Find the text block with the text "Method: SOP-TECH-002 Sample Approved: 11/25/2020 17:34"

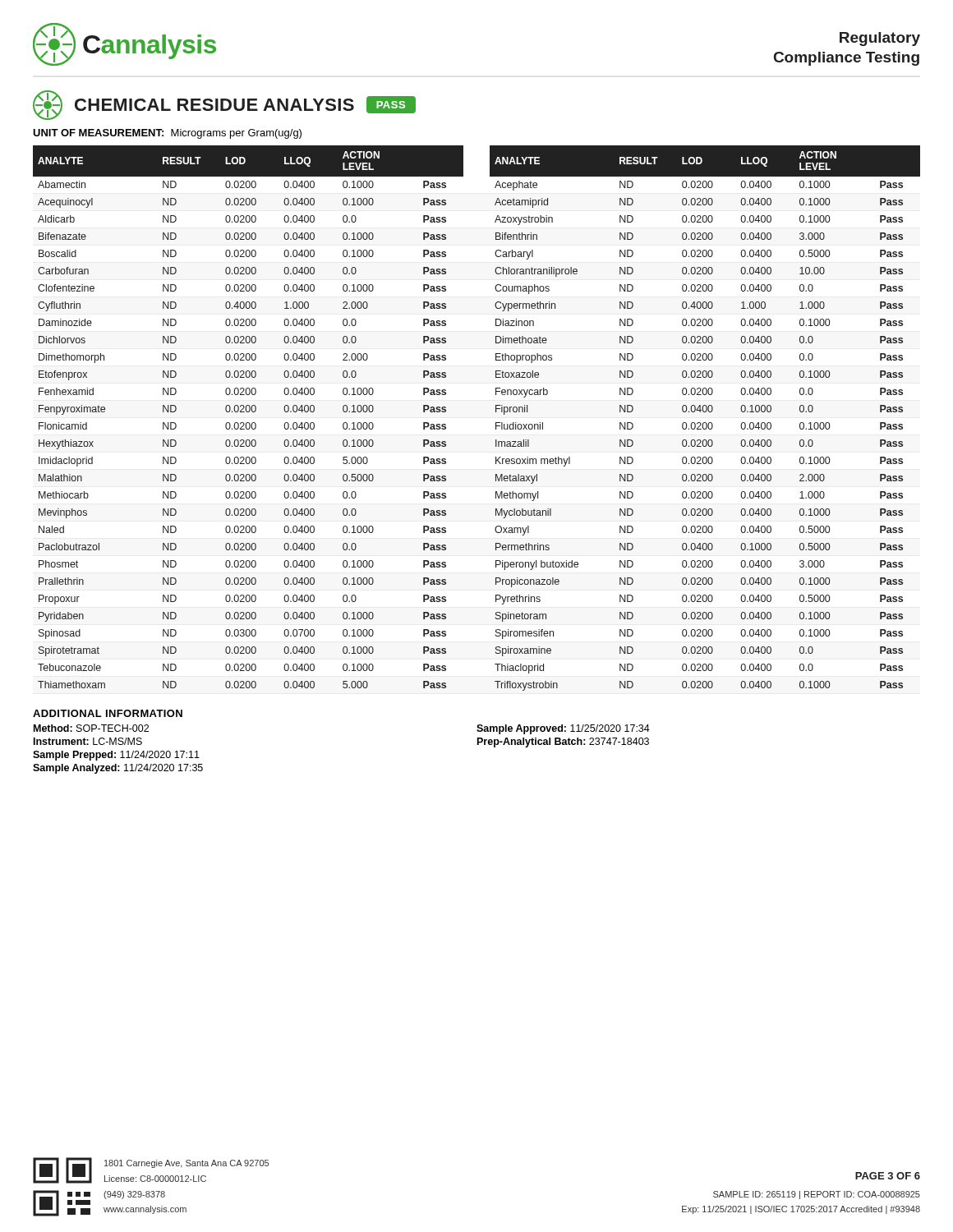coord(476,748)
